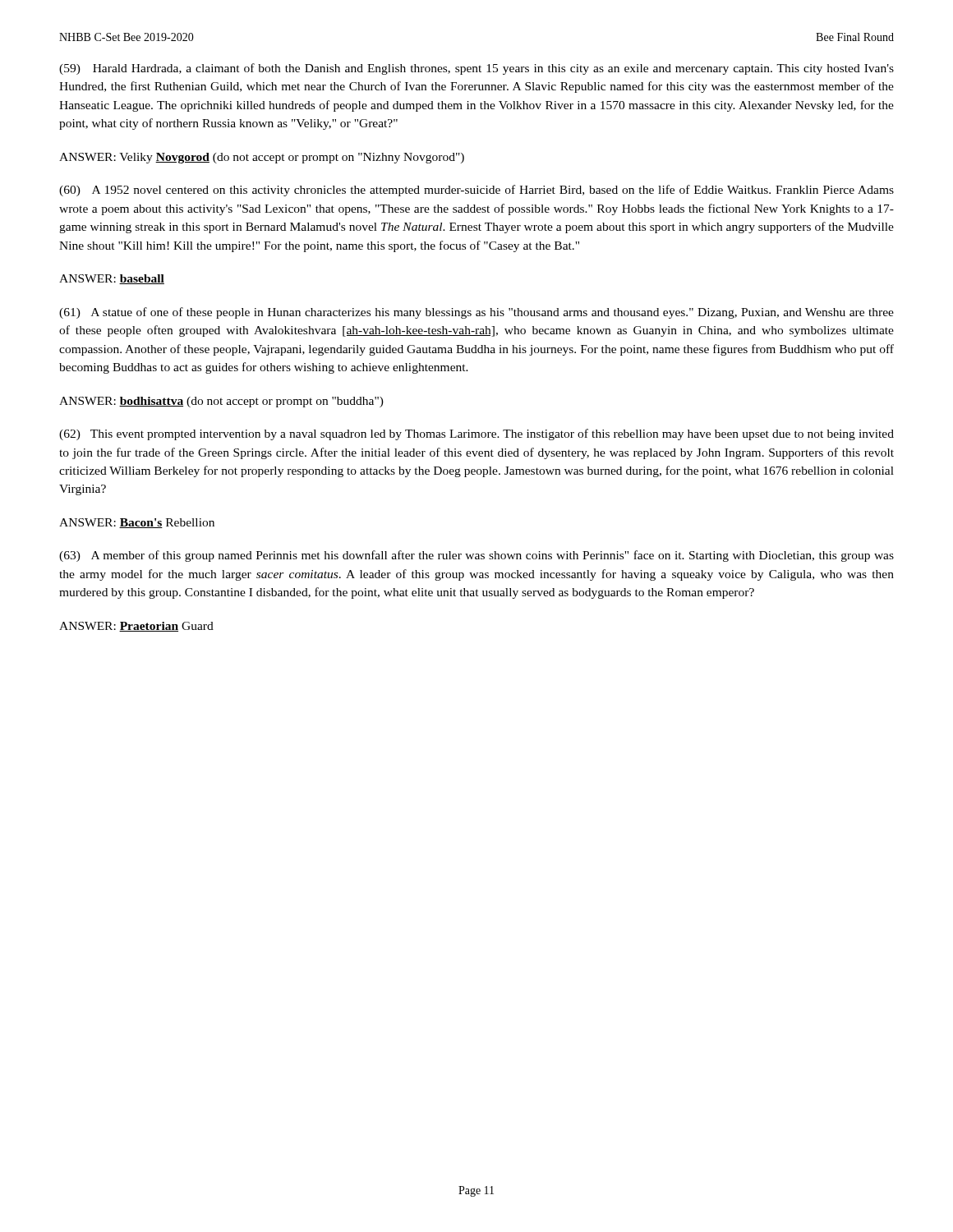
Task: Locate the block of text that opens with "(63) A member of"
Action: pyautogui.click(x=476, y=574)
